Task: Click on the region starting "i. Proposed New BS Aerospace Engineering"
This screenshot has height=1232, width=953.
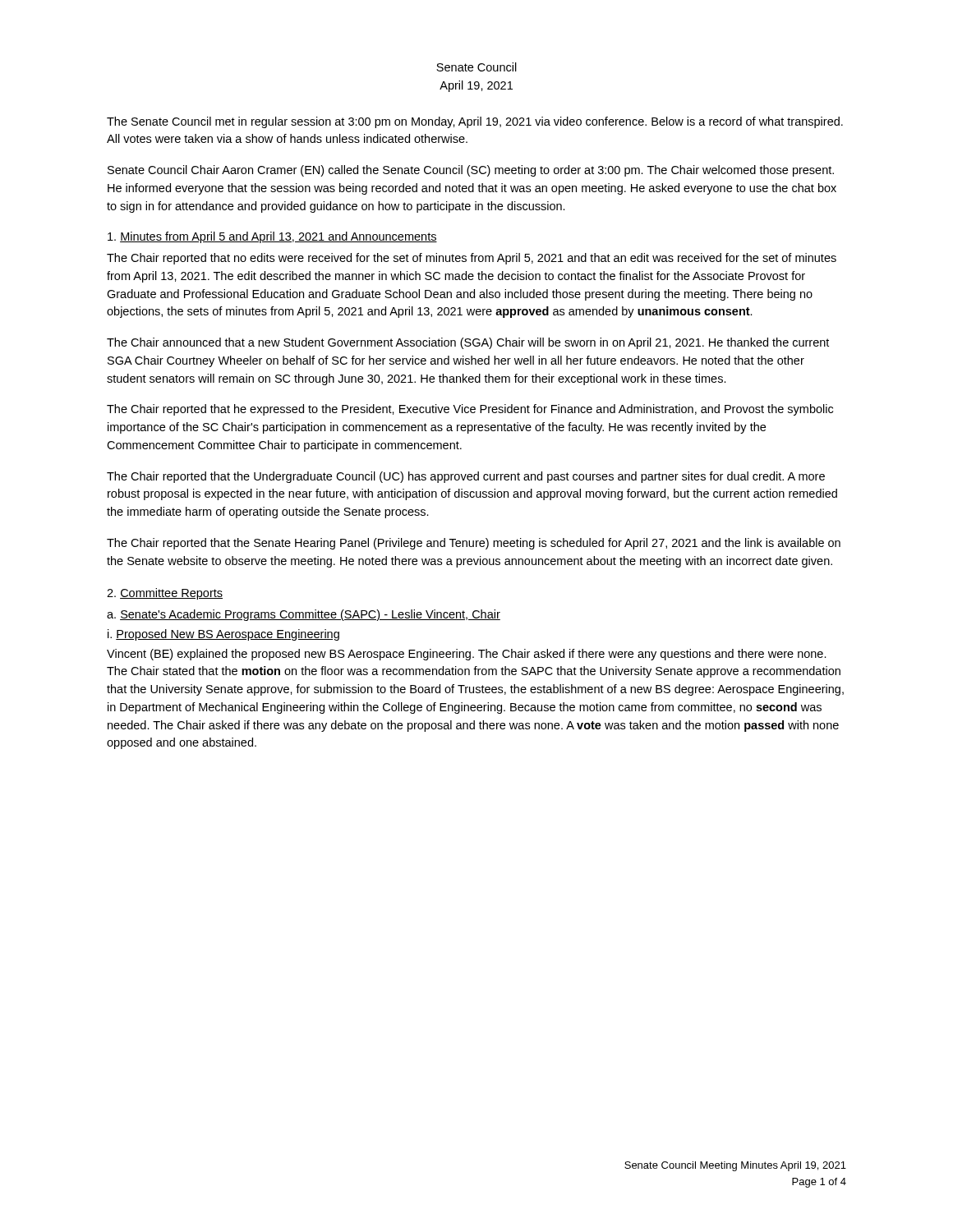Action: tap(223, 634)
